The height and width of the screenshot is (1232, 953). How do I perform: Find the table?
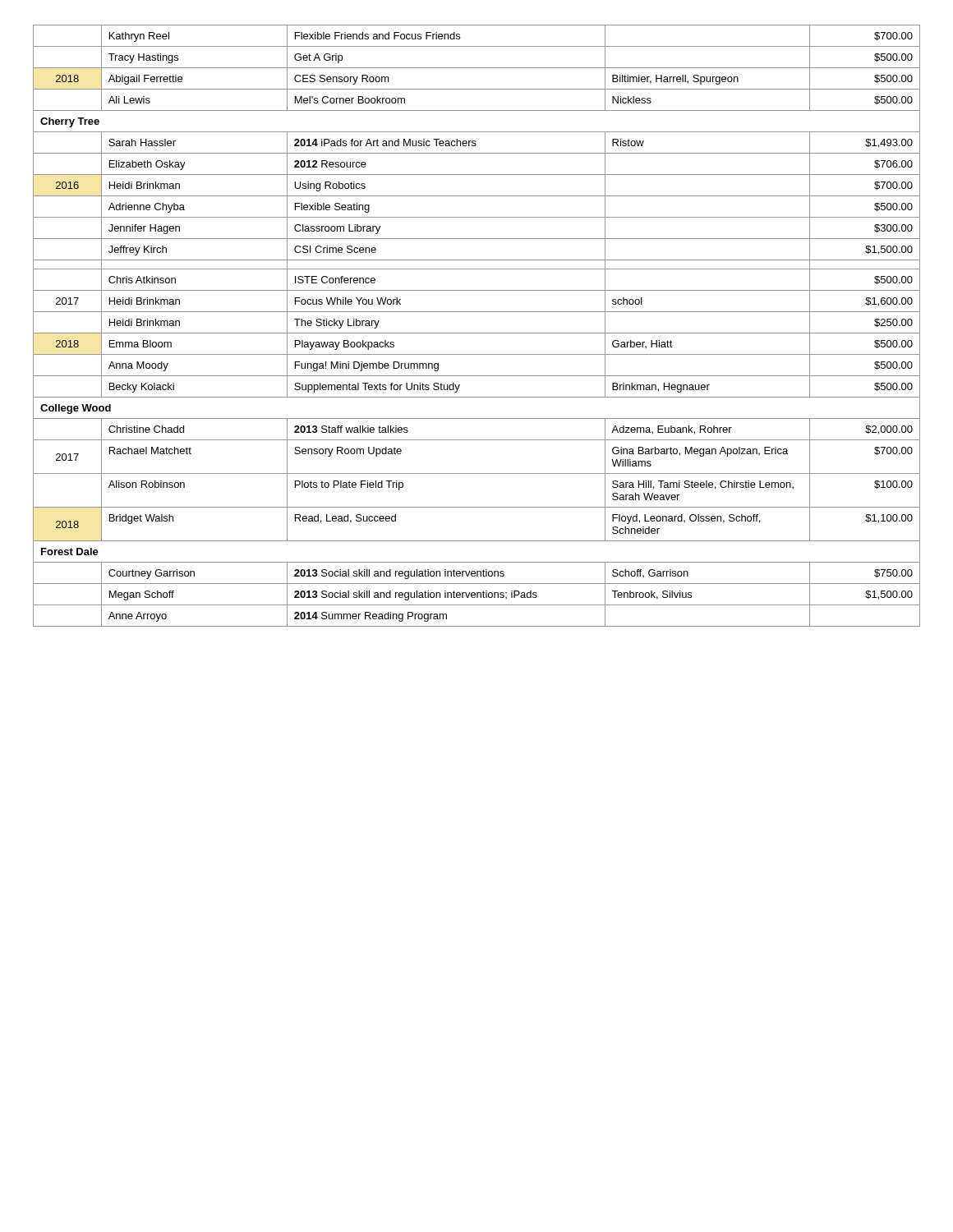(x=476, y=326)
